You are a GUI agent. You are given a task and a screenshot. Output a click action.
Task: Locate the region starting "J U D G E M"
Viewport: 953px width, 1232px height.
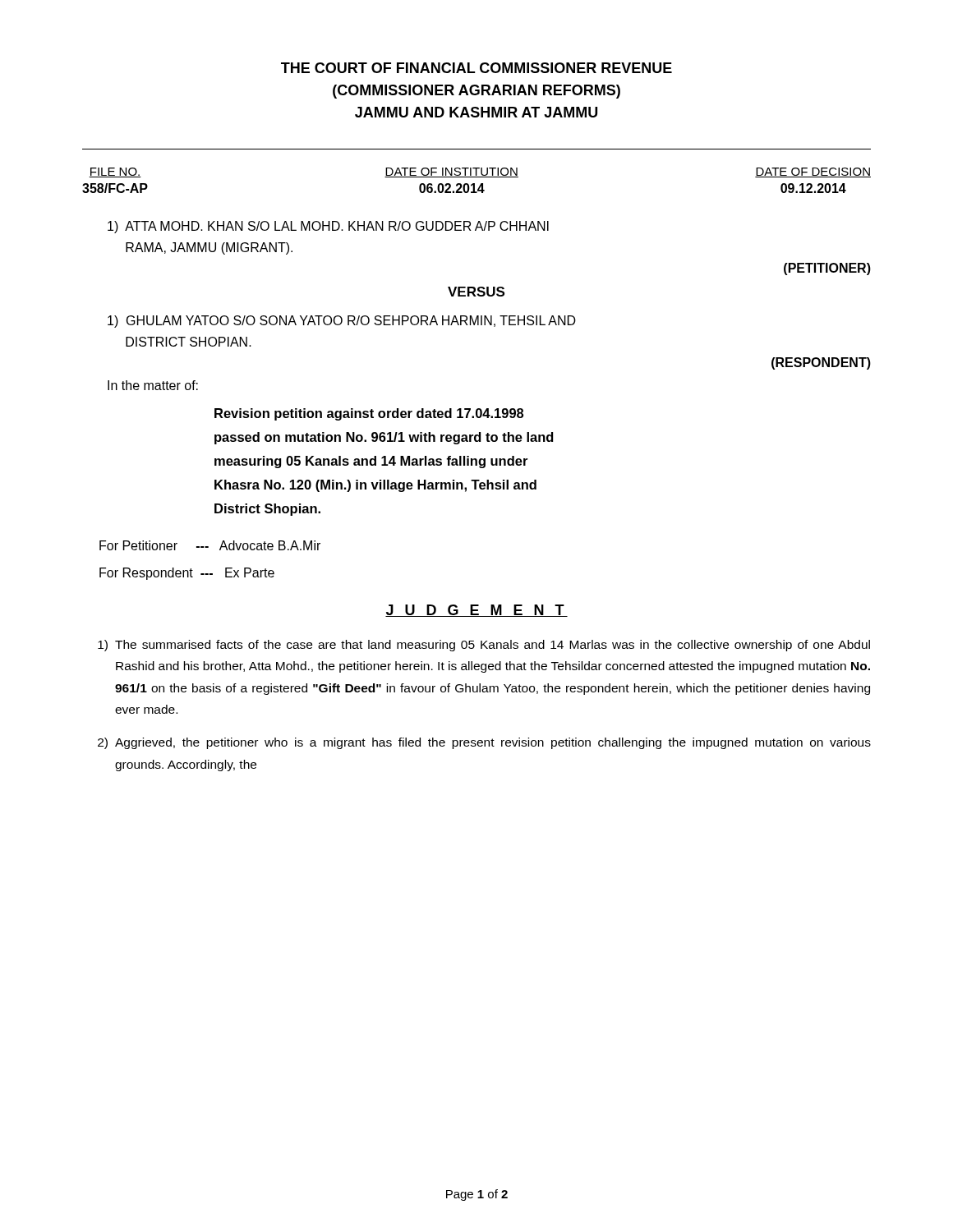coord(476,610)
